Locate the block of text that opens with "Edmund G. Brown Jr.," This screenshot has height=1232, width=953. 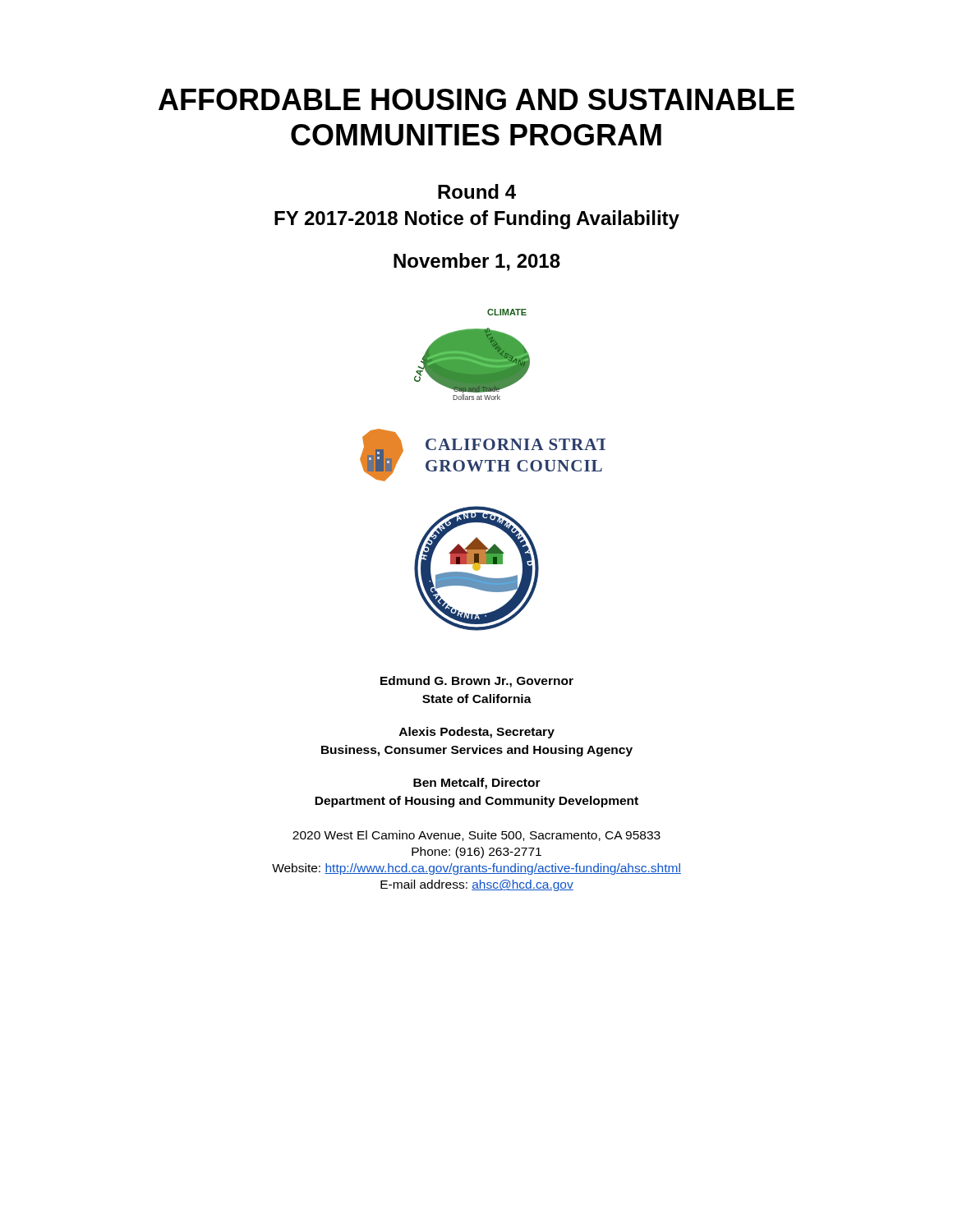tap(476, 690)
